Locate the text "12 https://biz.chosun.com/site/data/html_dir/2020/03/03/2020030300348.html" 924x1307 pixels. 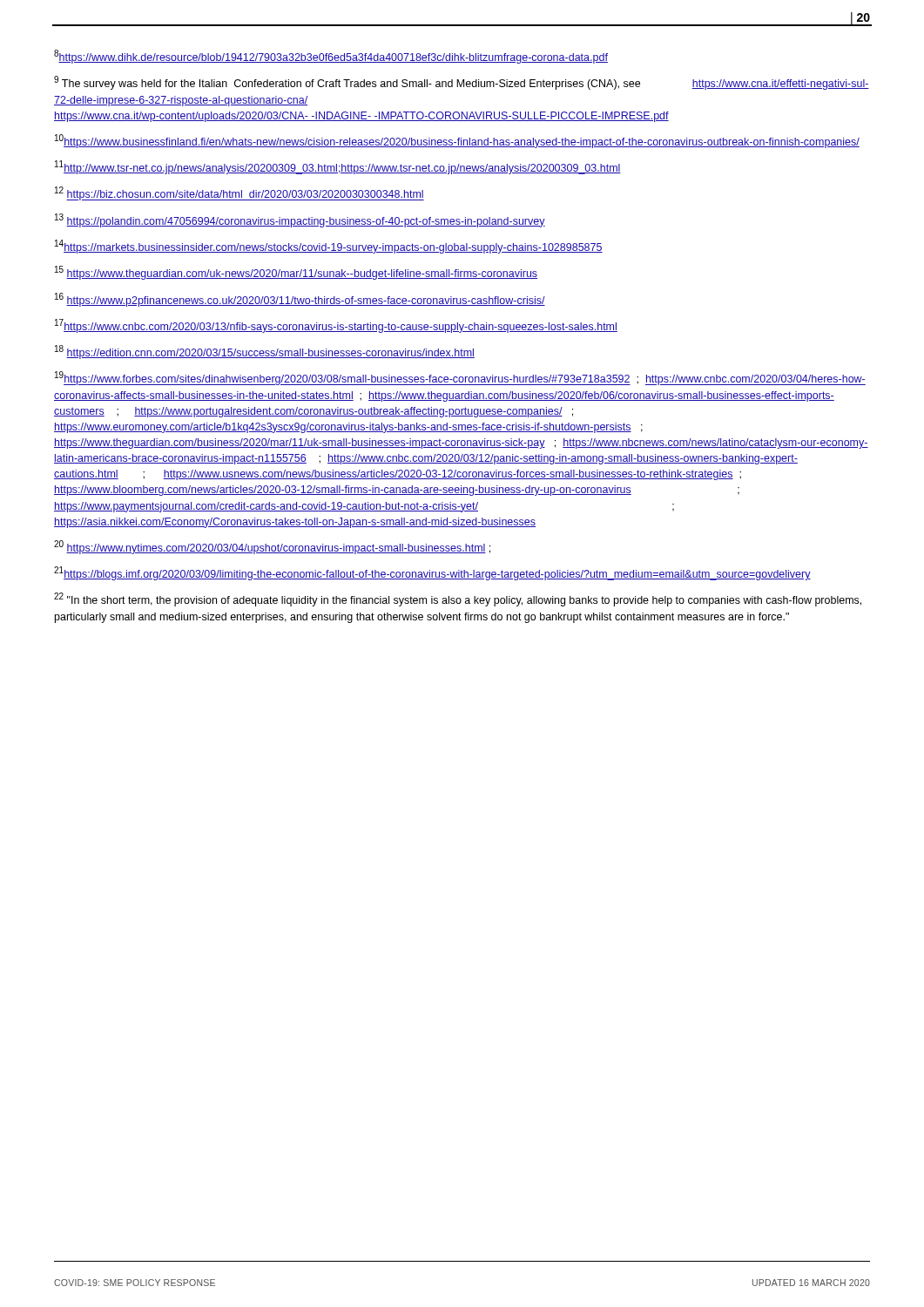[239, 193]
